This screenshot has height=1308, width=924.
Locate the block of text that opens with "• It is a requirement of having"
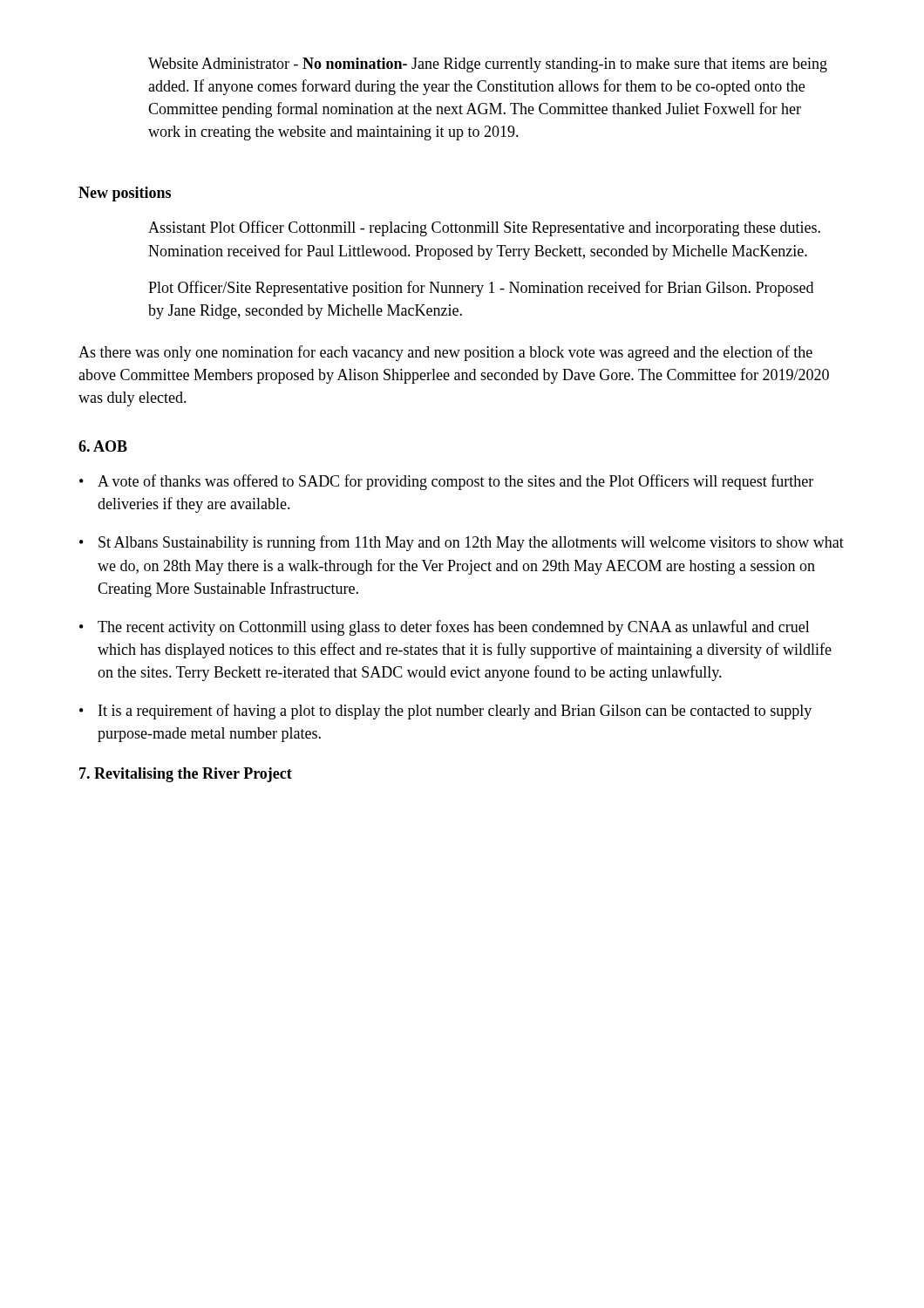click(x=462, y=722)
